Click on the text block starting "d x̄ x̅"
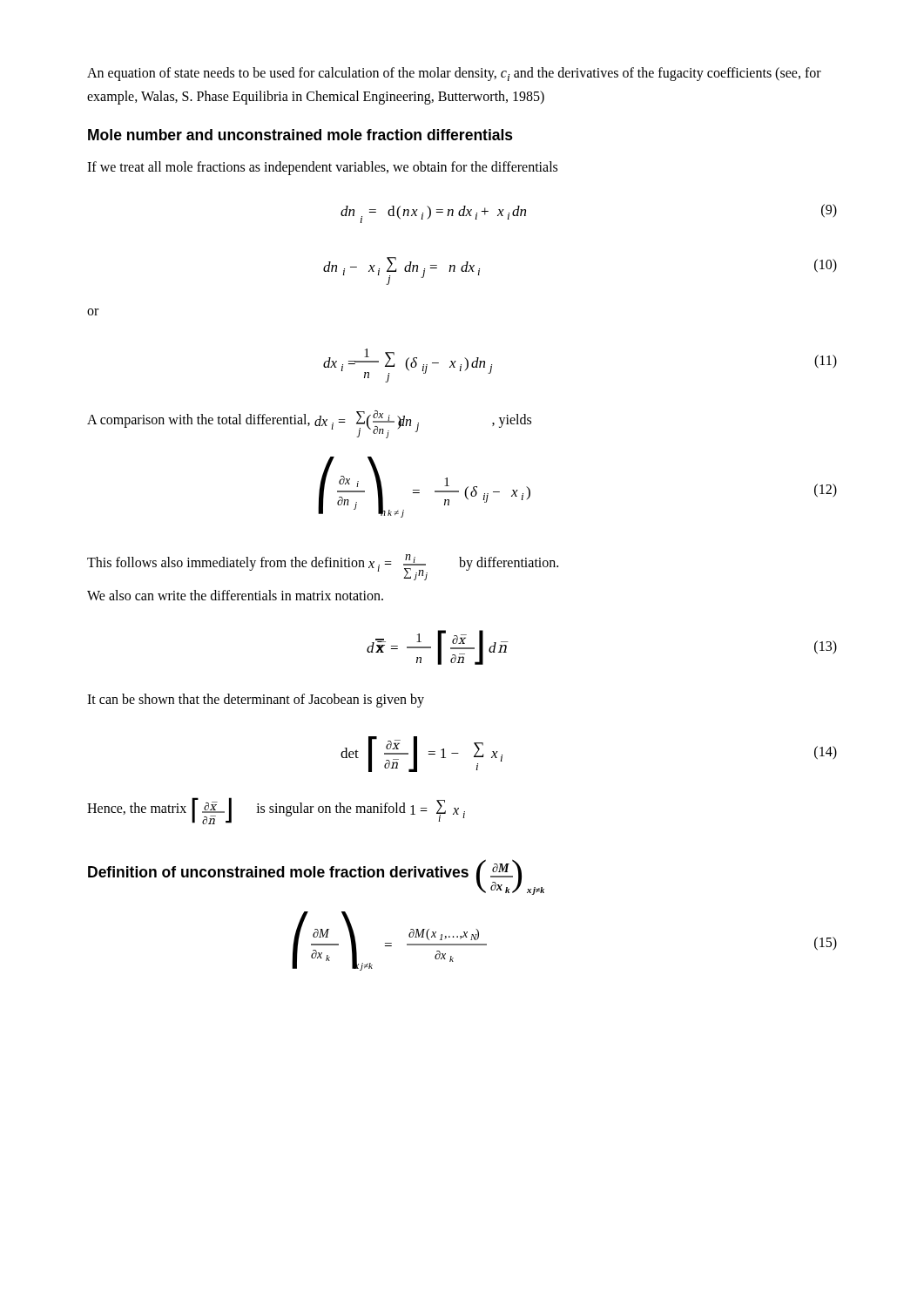924x1307 pixels. click(x=462, y=647)
